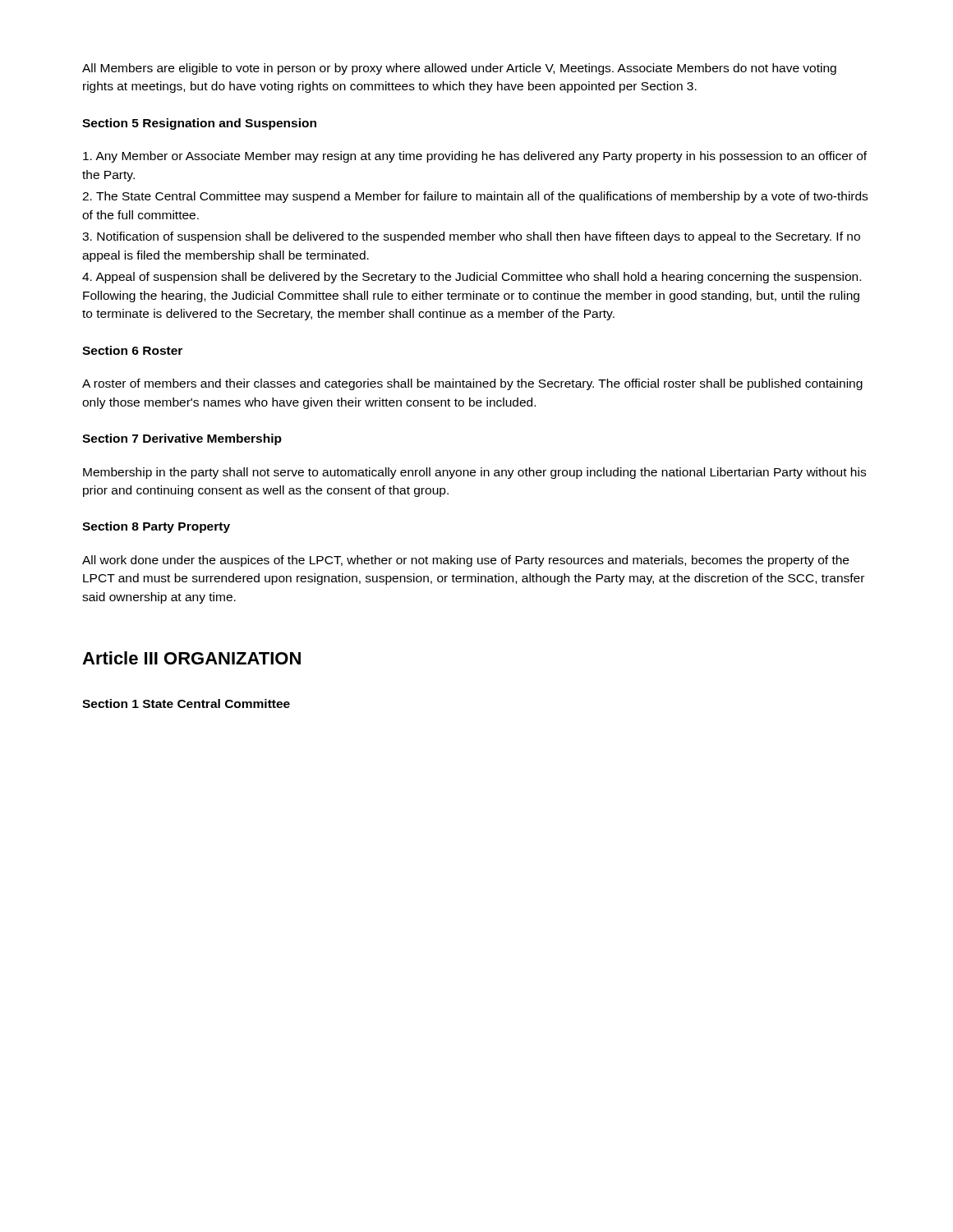The width and height of the screenshot is (953, 1232).
Task: Click on the list item with the text "Any Member or Associate Member"
Action: pos(476,166)
